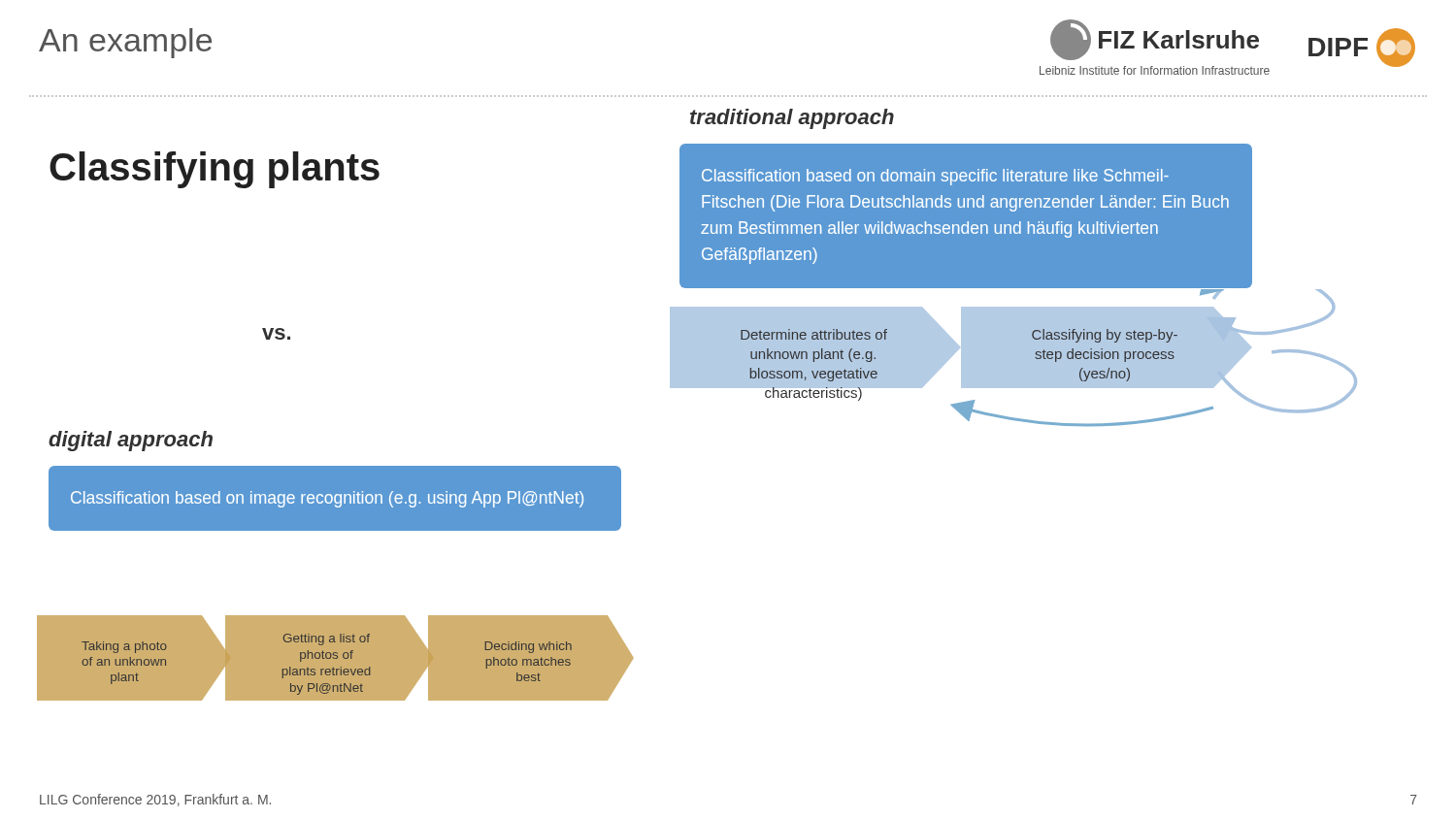Locate the text "Classifying plants"
The image size is (1456, 819).
point(215,167)
